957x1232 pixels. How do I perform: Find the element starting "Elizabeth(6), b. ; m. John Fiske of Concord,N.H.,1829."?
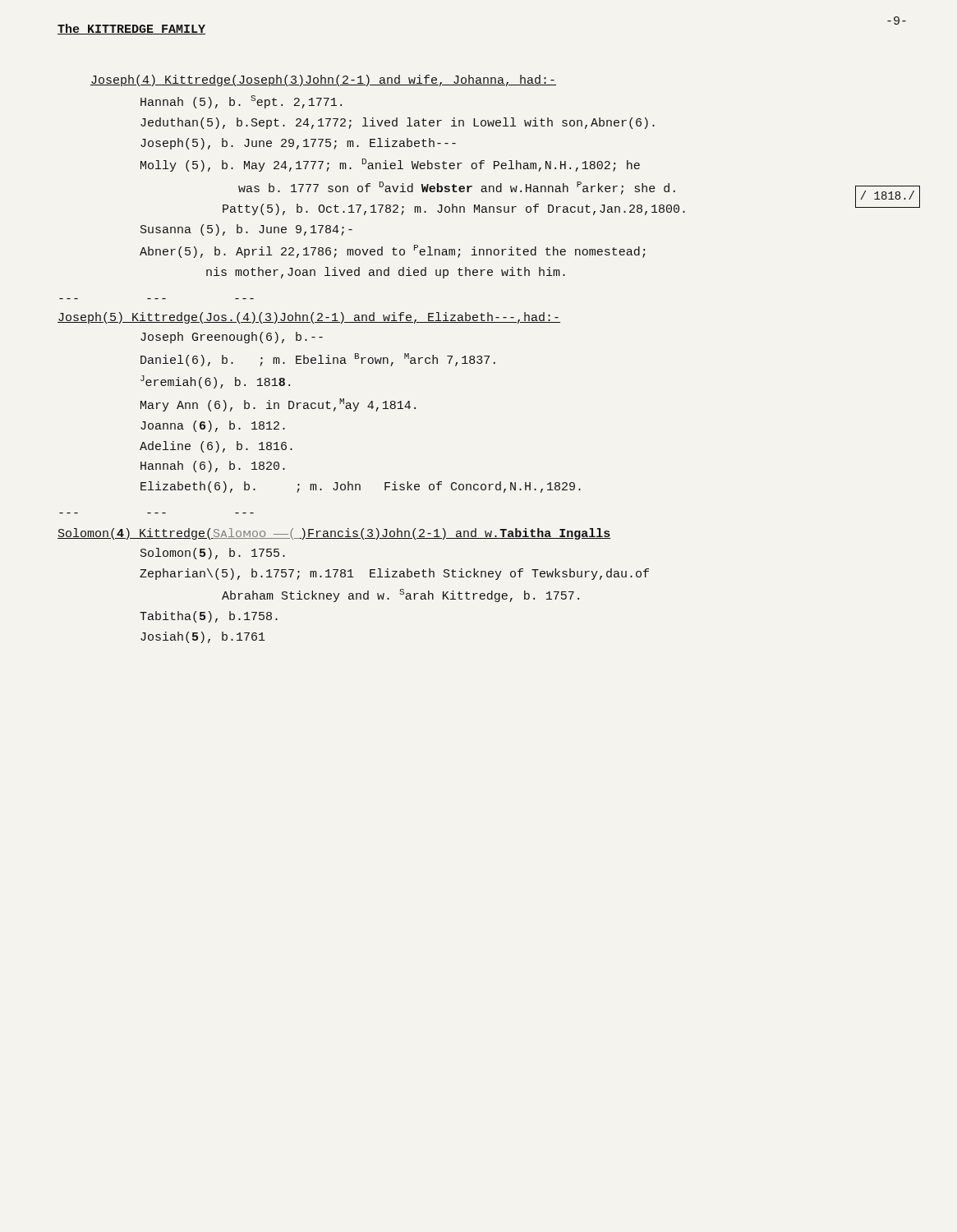(361, 487)
